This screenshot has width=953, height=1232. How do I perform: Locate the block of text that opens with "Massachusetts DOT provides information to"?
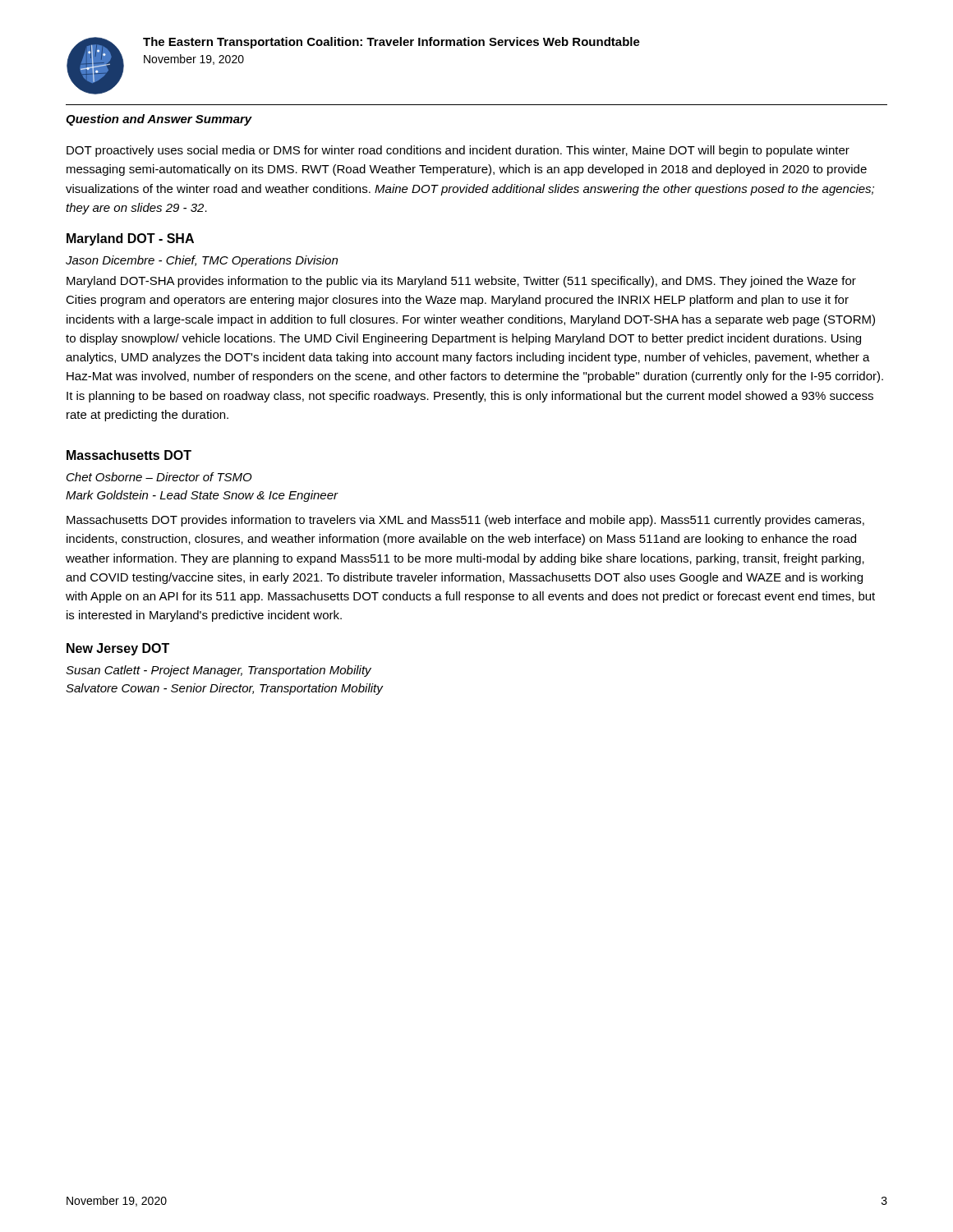point(470,567)
